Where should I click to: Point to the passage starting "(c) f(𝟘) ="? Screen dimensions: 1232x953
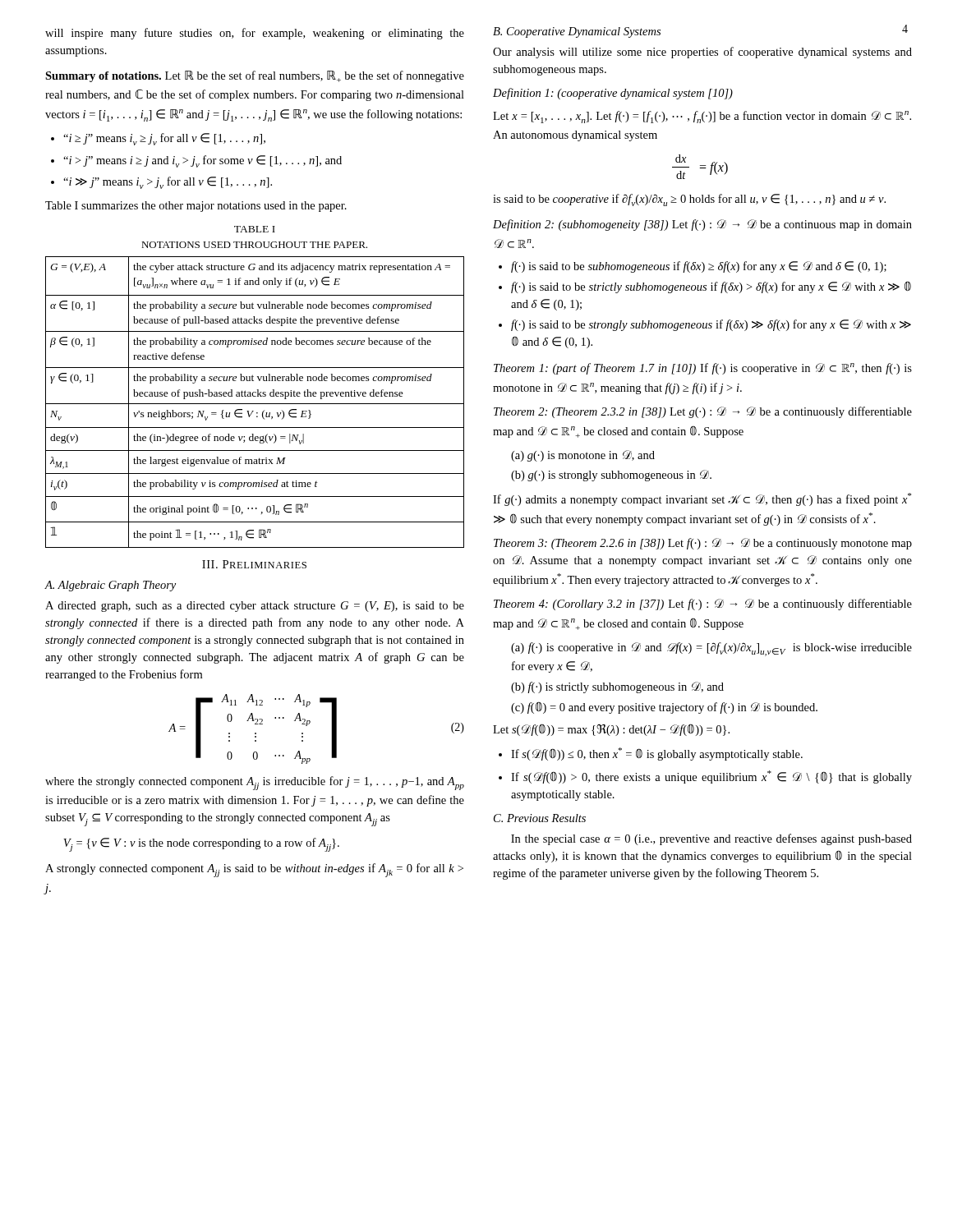click(x=665, y=707)
